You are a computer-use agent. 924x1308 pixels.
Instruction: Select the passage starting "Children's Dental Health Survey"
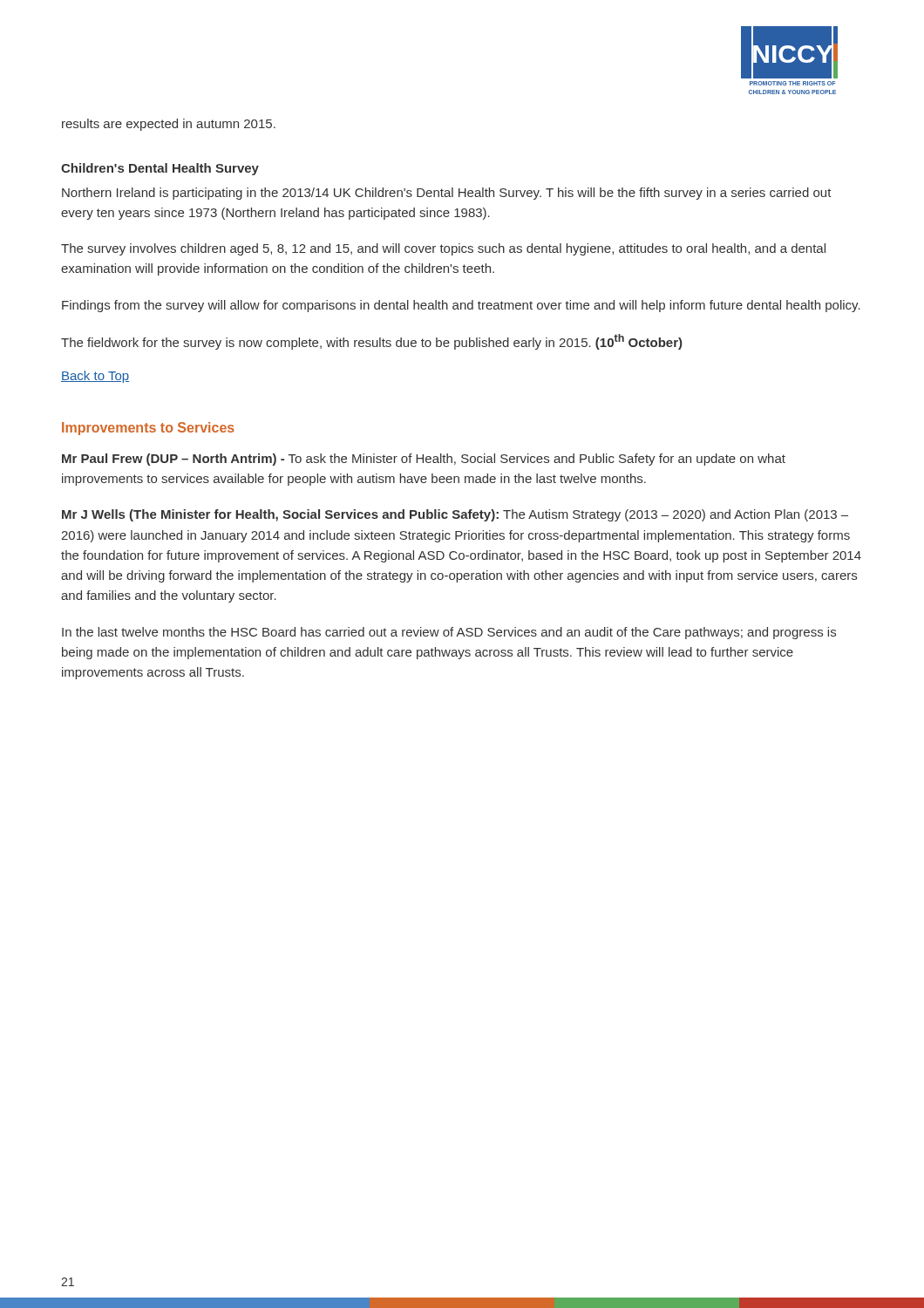(160, 168)
